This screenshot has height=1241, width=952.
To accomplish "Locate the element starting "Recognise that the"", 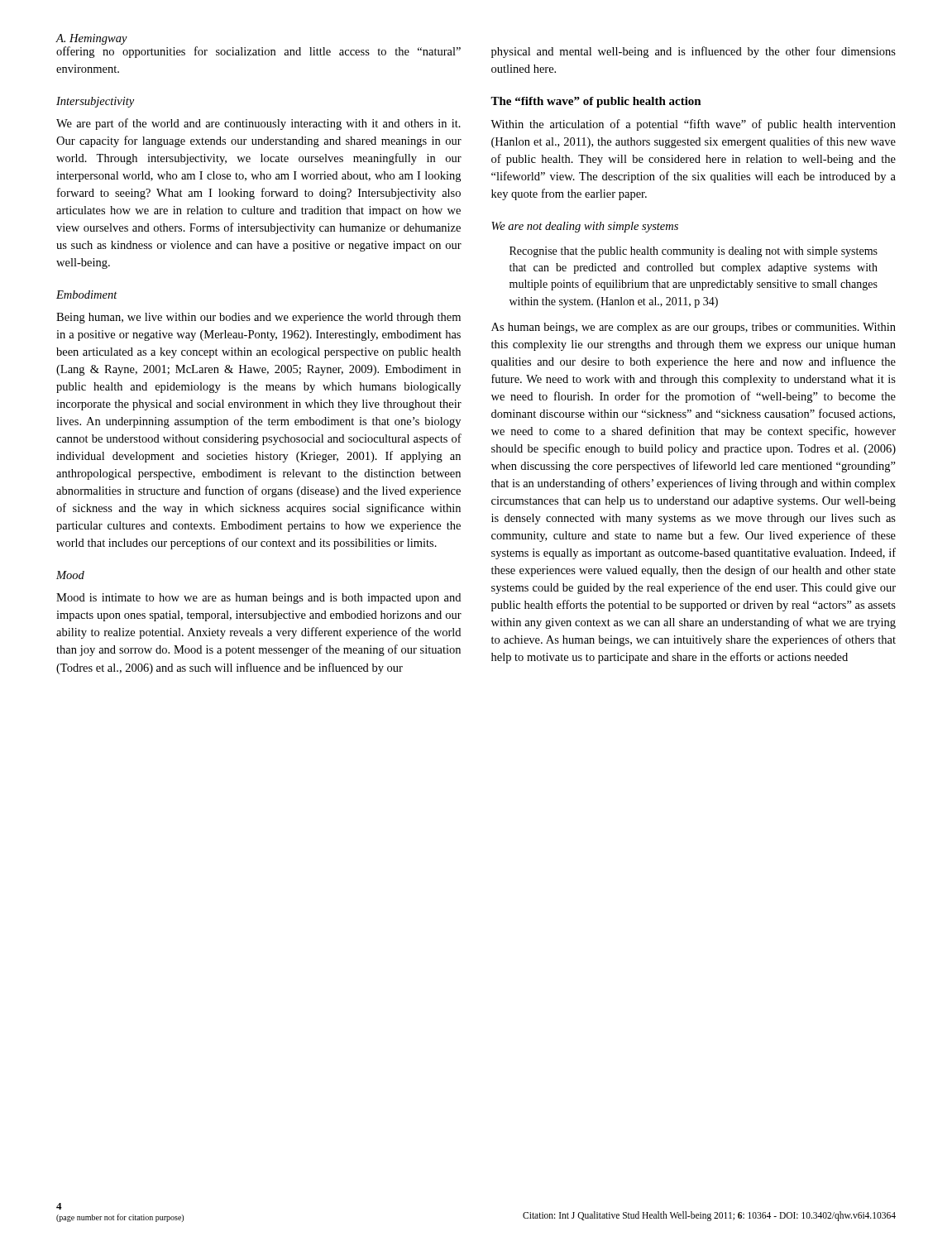I will coord(693,277).
